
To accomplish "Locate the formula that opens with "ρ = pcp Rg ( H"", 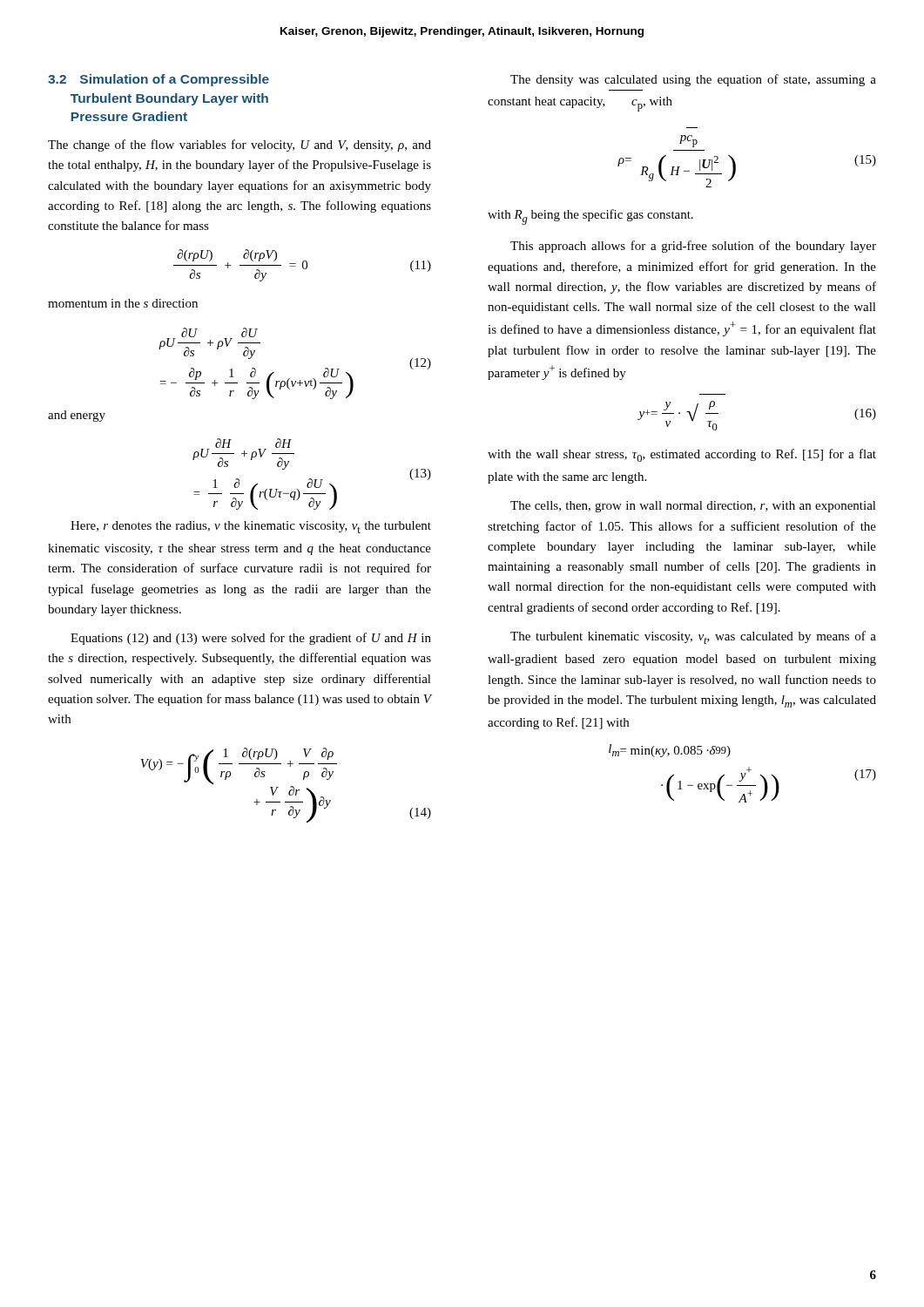I will pyautogui.click(x=682, y=160).
